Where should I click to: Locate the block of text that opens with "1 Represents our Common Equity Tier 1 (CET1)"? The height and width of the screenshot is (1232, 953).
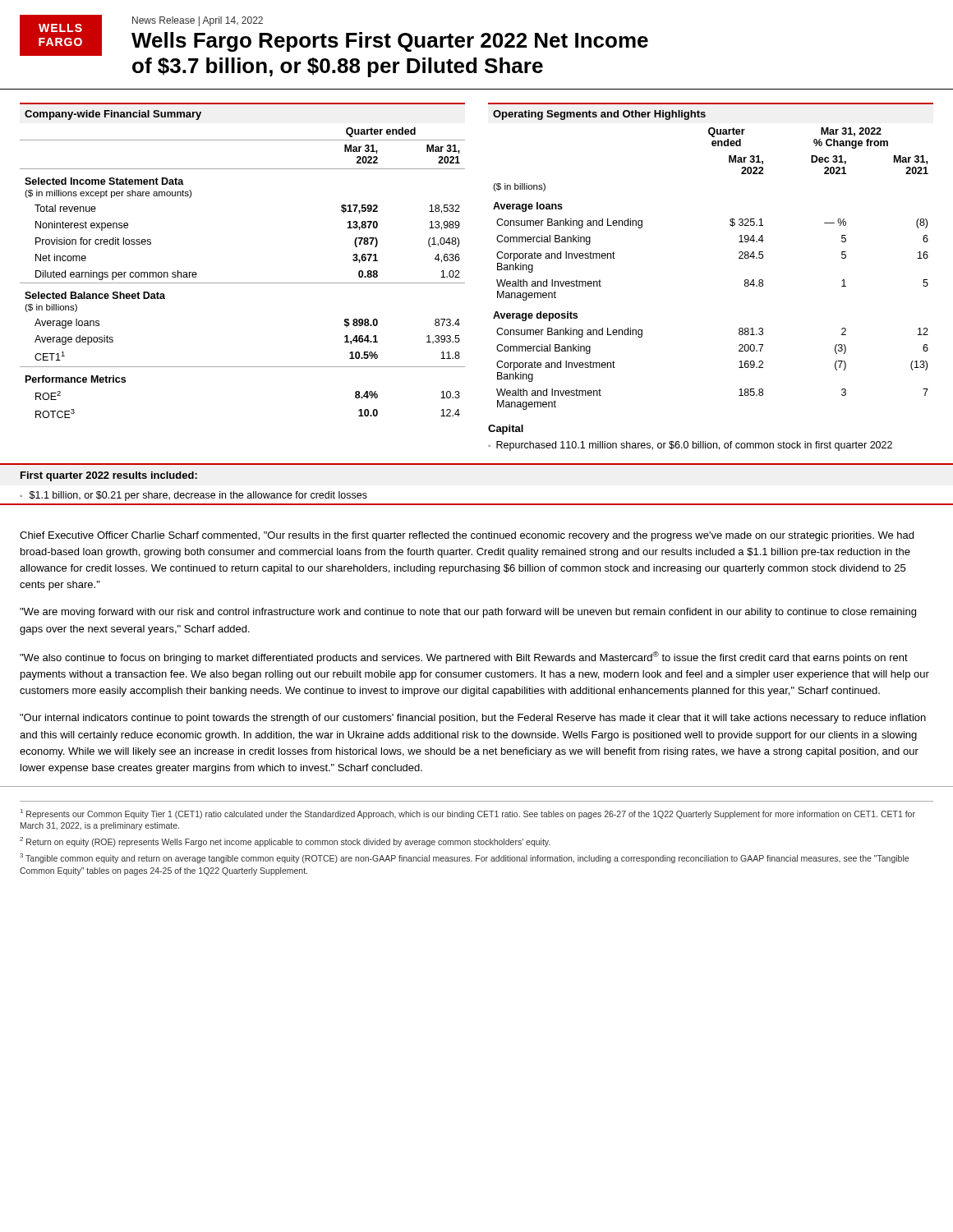point(467,819)
